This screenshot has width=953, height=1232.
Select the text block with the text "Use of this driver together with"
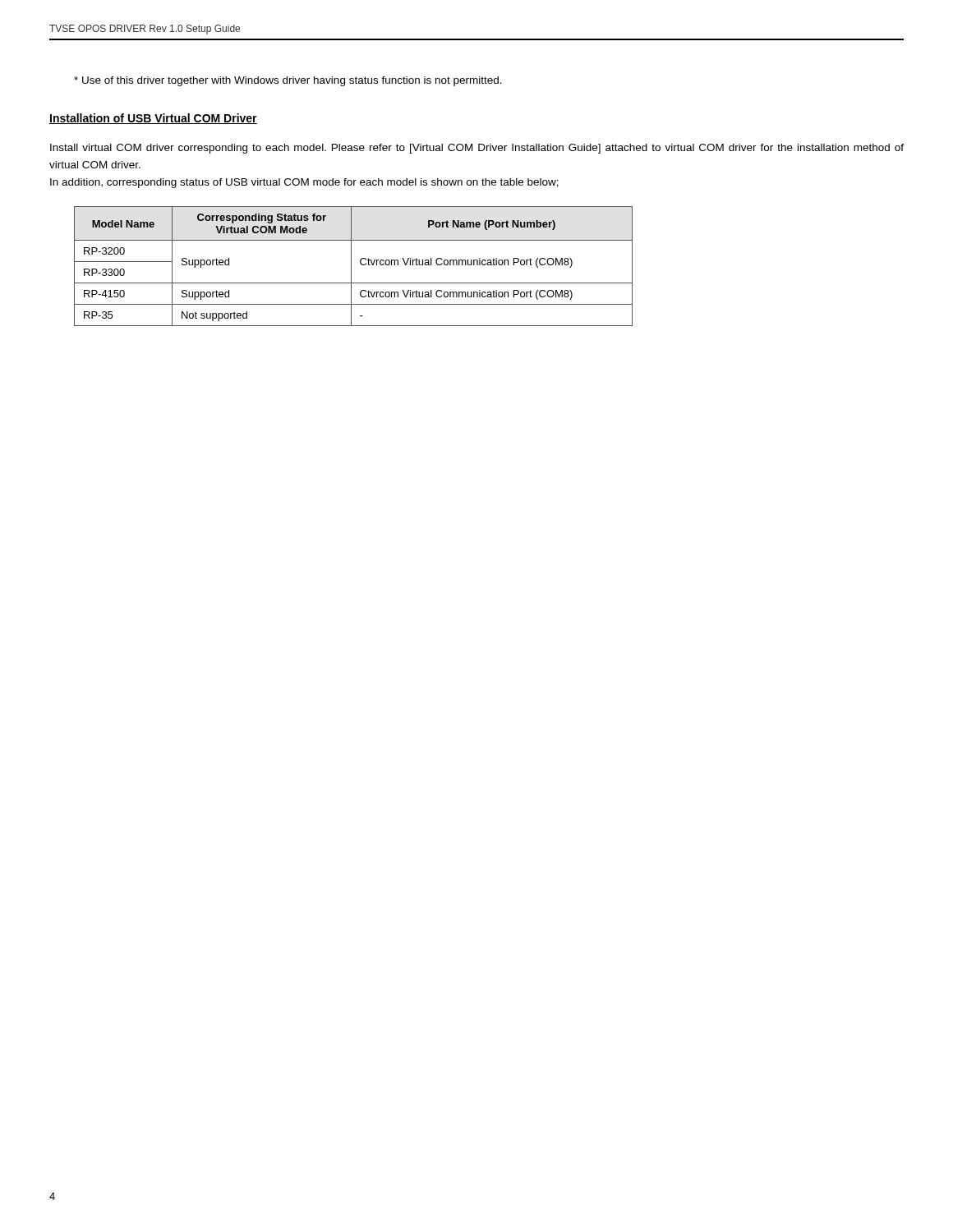pyautogui.click(x=288, y=80)
